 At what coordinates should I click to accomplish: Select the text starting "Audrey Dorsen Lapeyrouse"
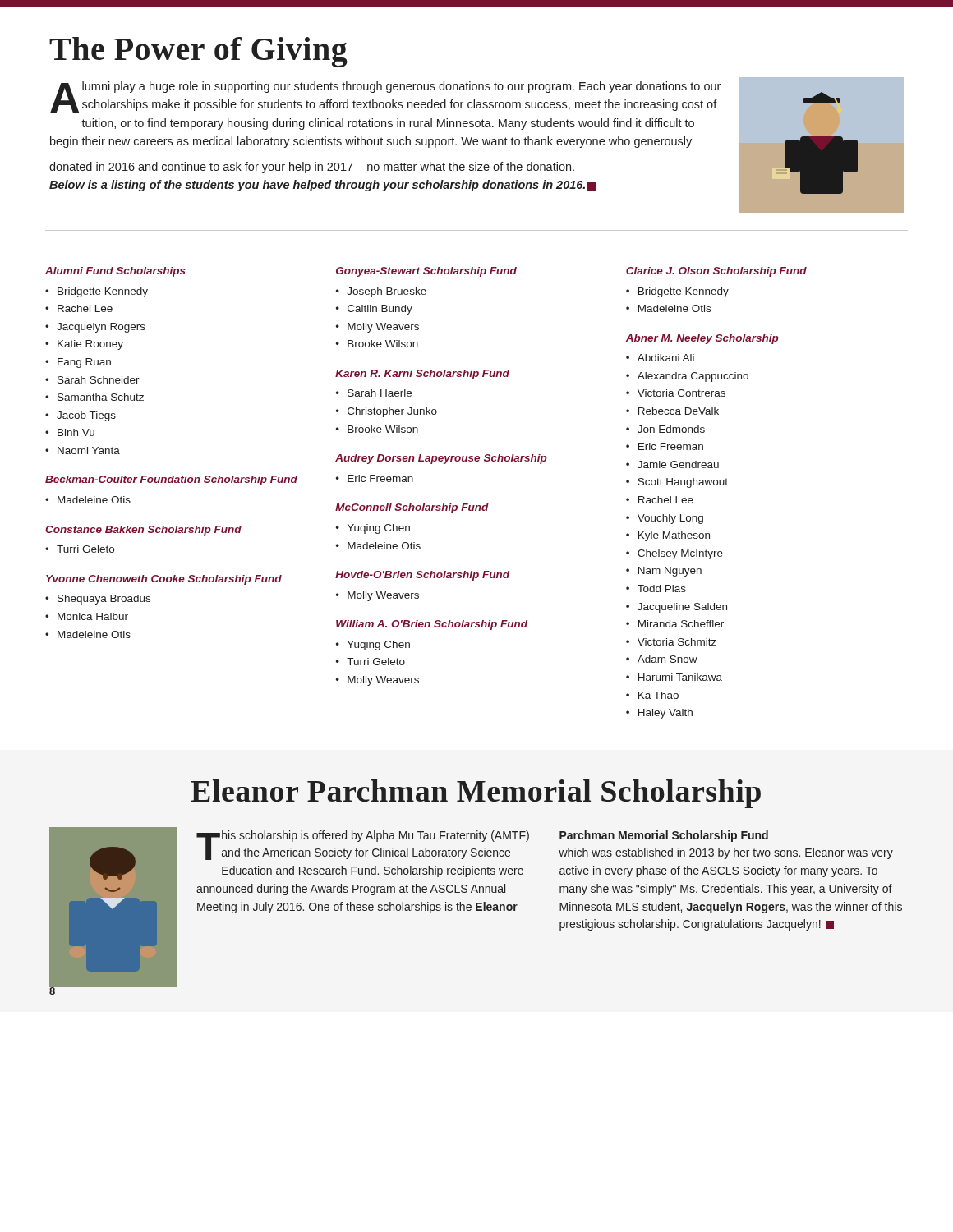pyautogui.click(x=441, y=458)
